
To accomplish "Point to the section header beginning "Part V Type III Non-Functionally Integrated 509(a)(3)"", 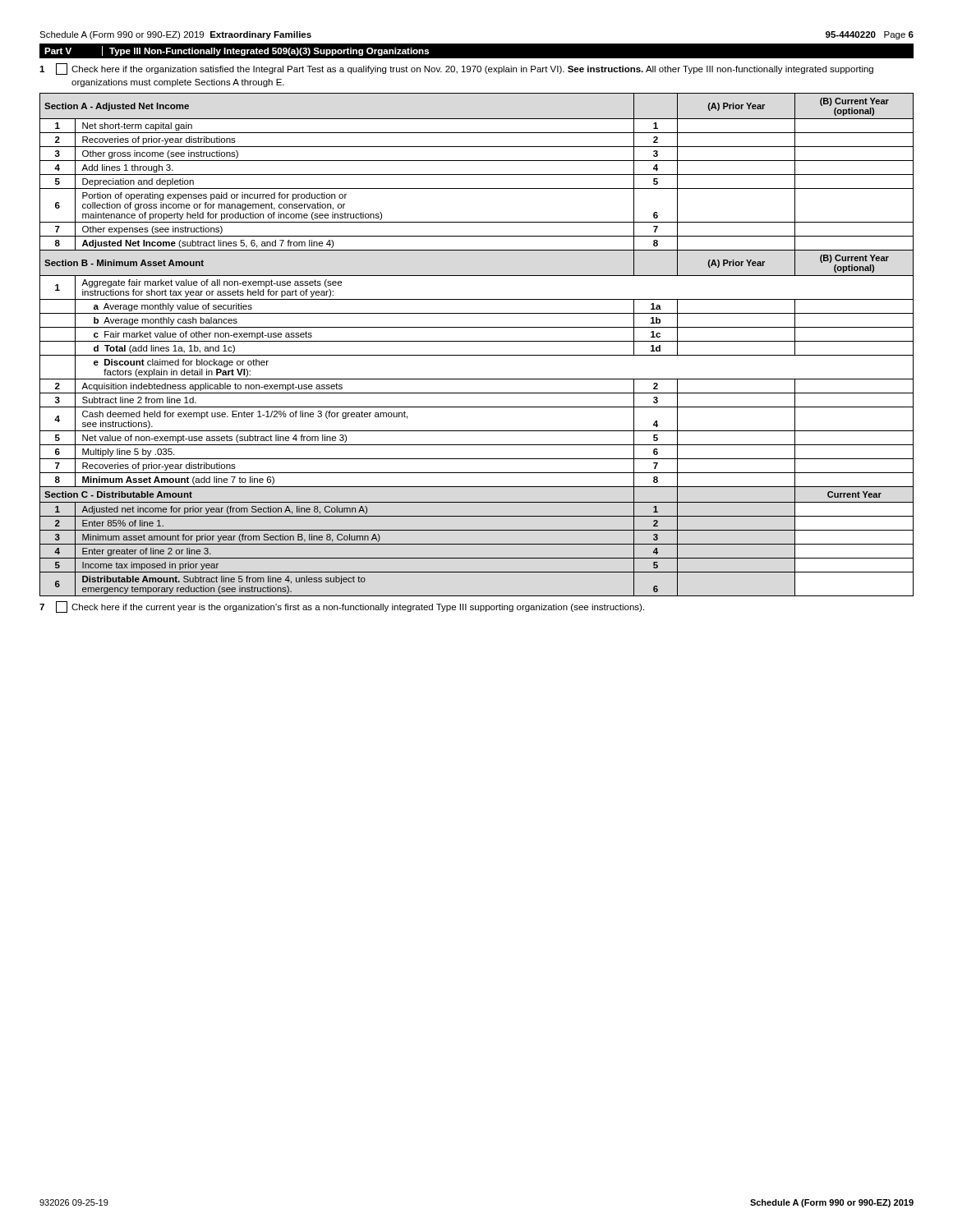I will click(x=237, y=51).
